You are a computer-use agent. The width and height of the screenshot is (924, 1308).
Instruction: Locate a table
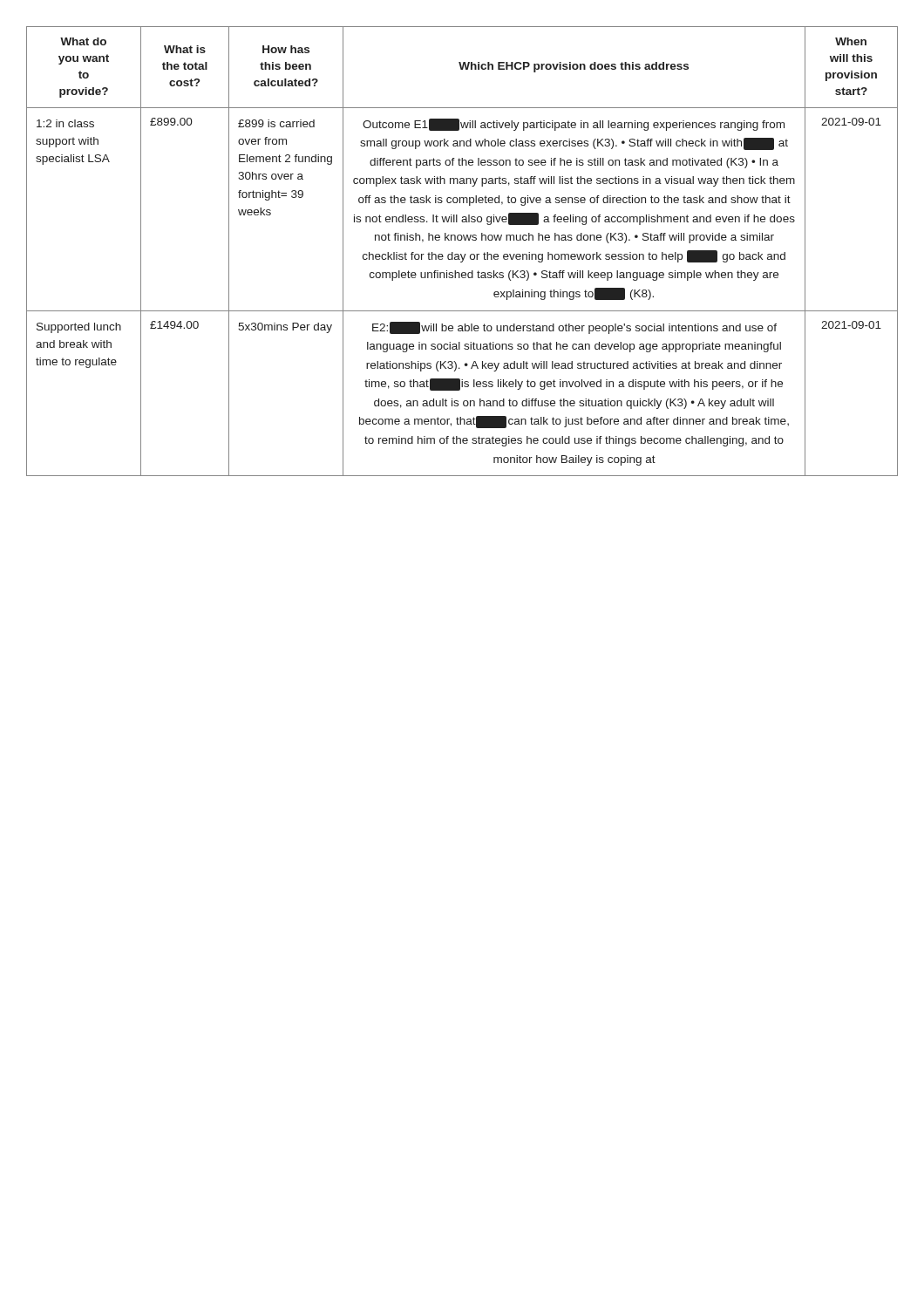coord(462,251)
